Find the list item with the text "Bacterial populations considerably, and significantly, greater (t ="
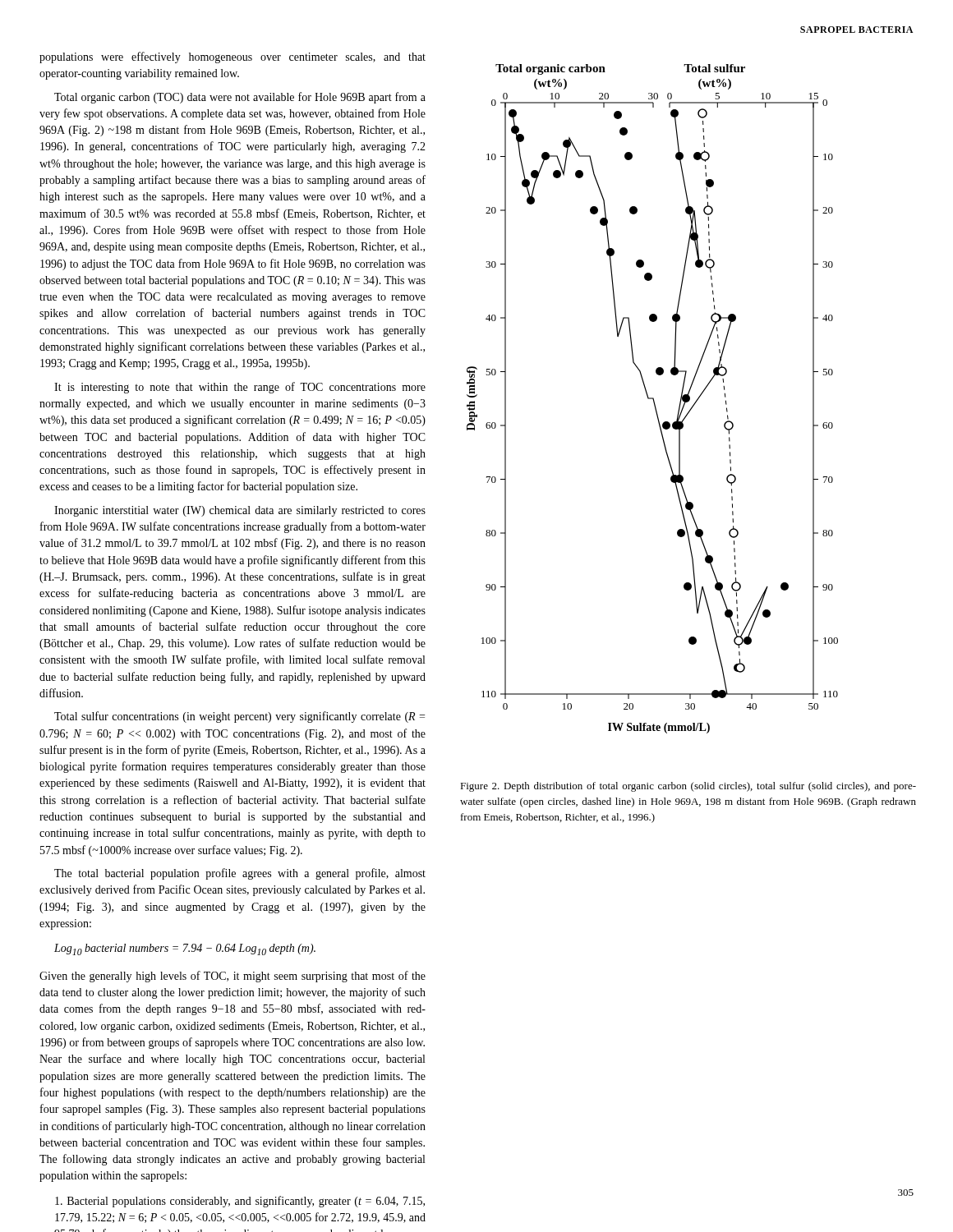Screen dimensions: 1232x953 [x=240, y=1213]
